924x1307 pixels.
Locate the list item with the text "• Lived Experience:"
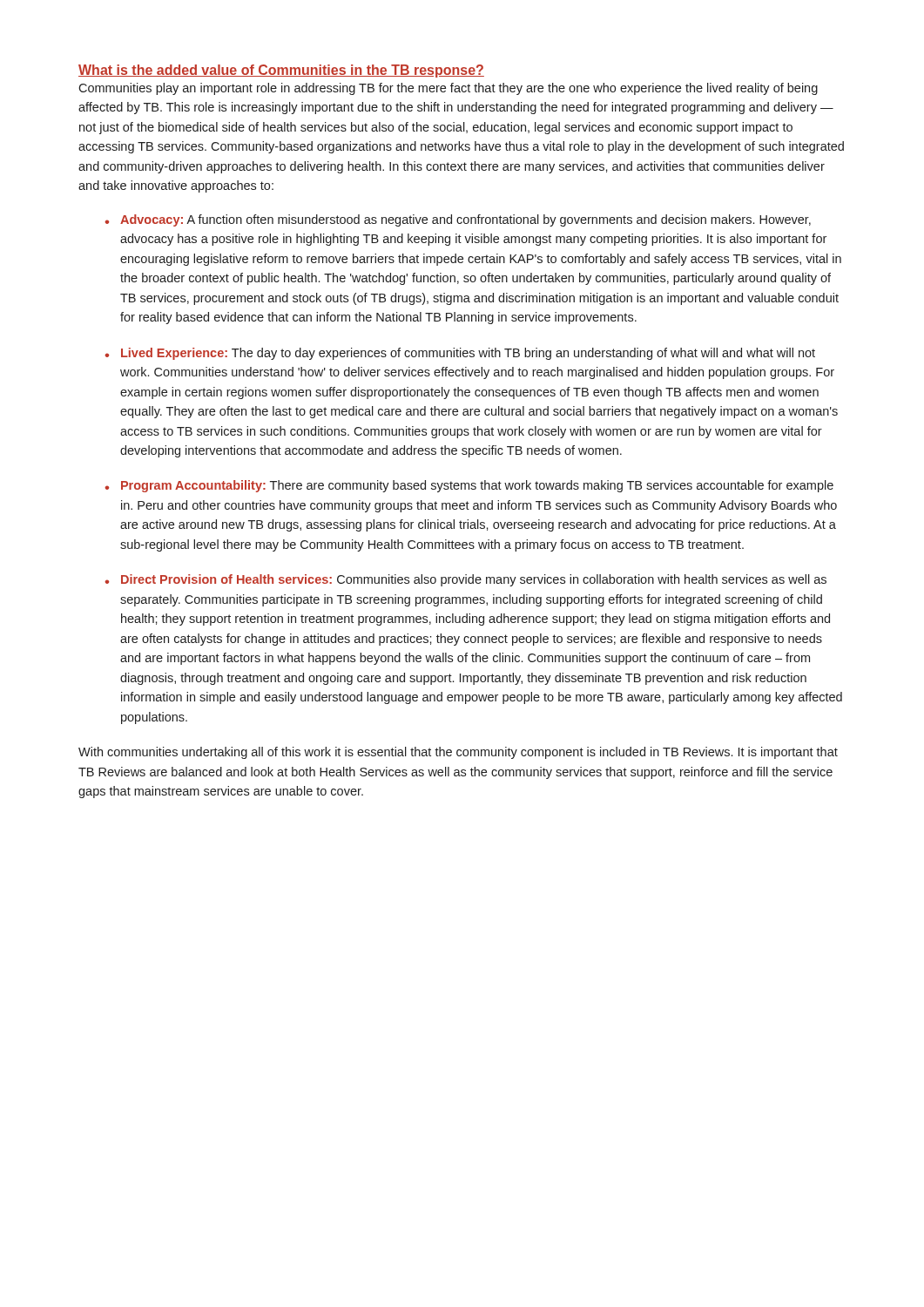click(475, 402)
